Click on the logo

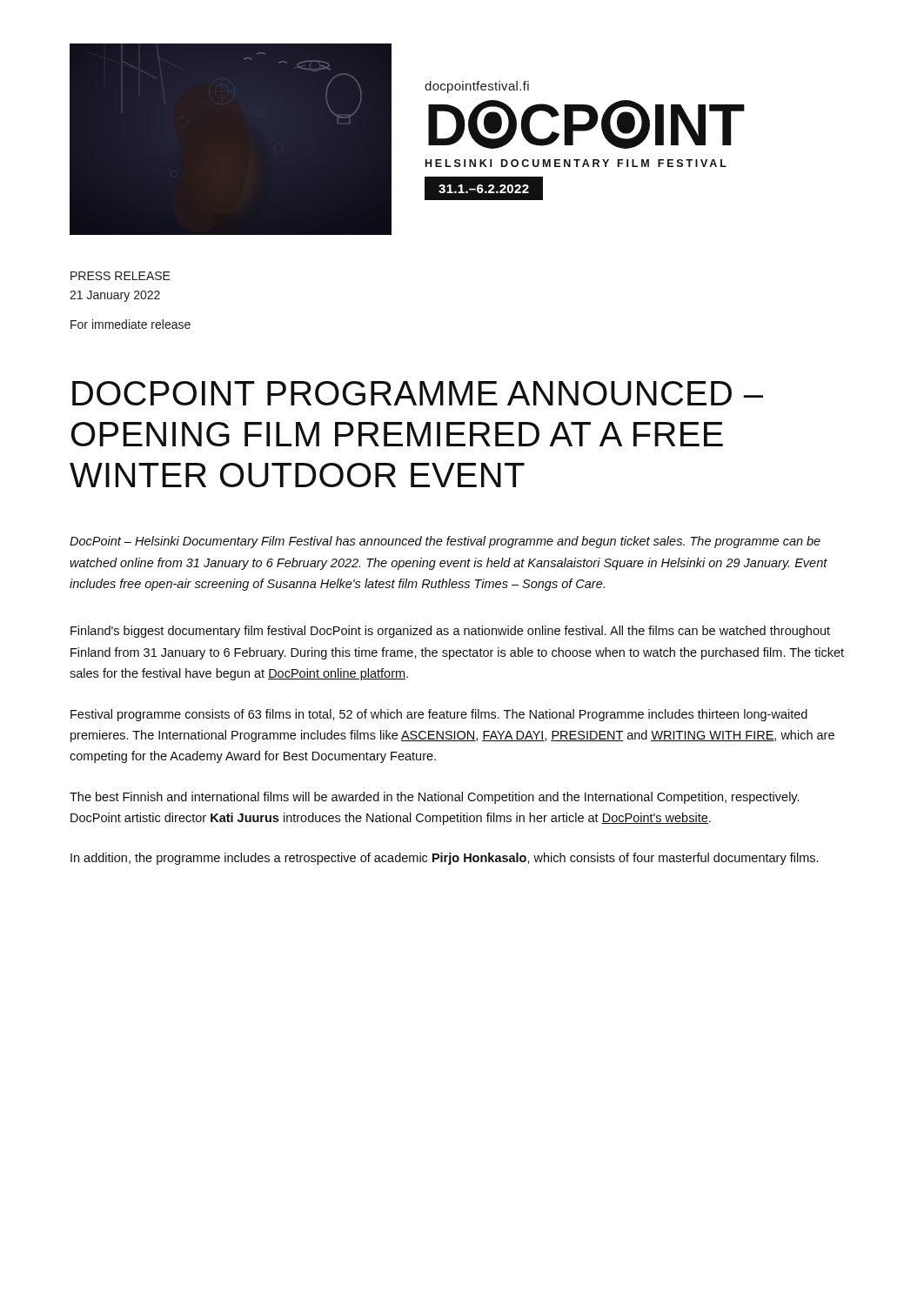(x=461, y=139)
